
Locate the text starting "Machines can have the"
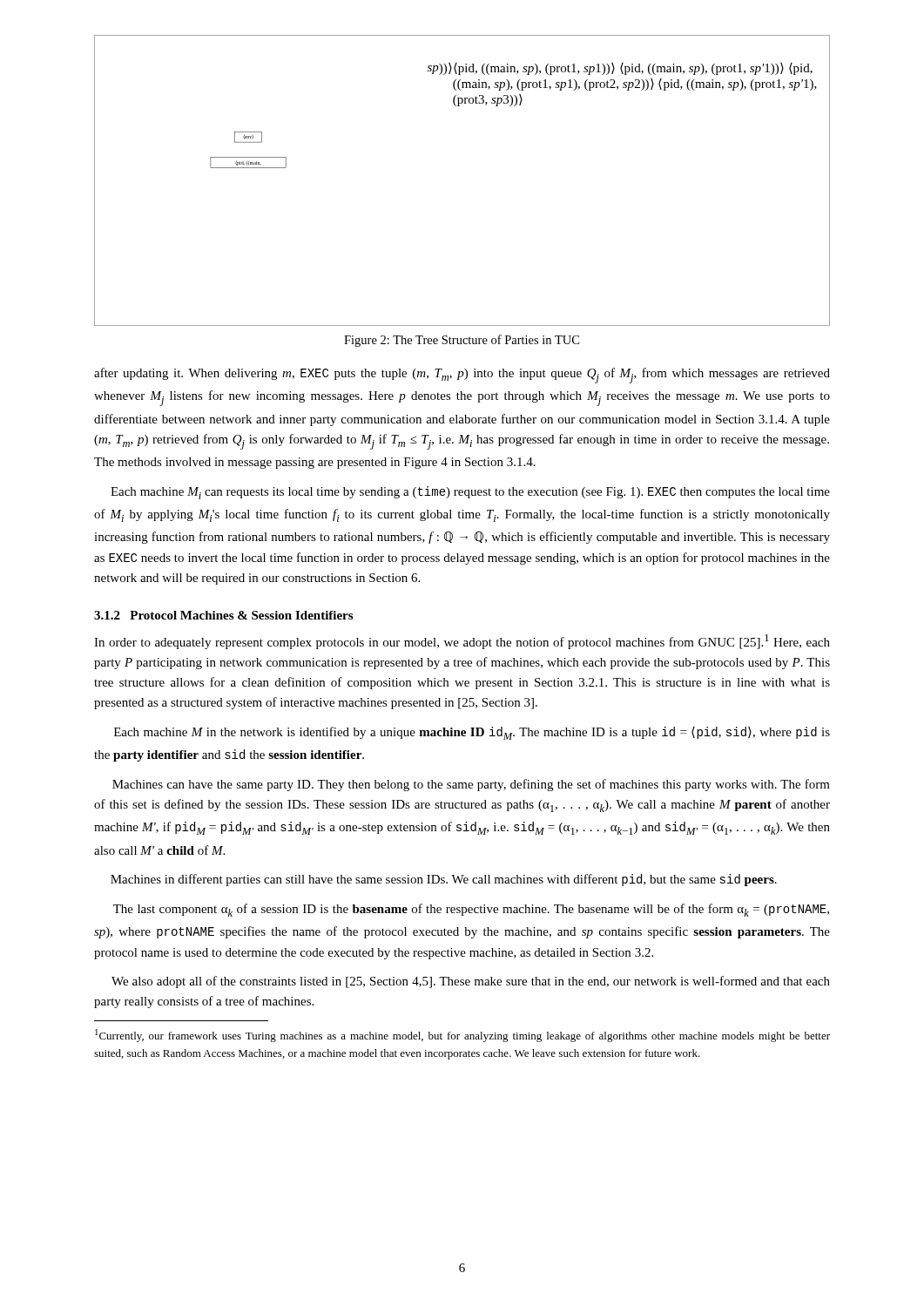pos(462,817)
